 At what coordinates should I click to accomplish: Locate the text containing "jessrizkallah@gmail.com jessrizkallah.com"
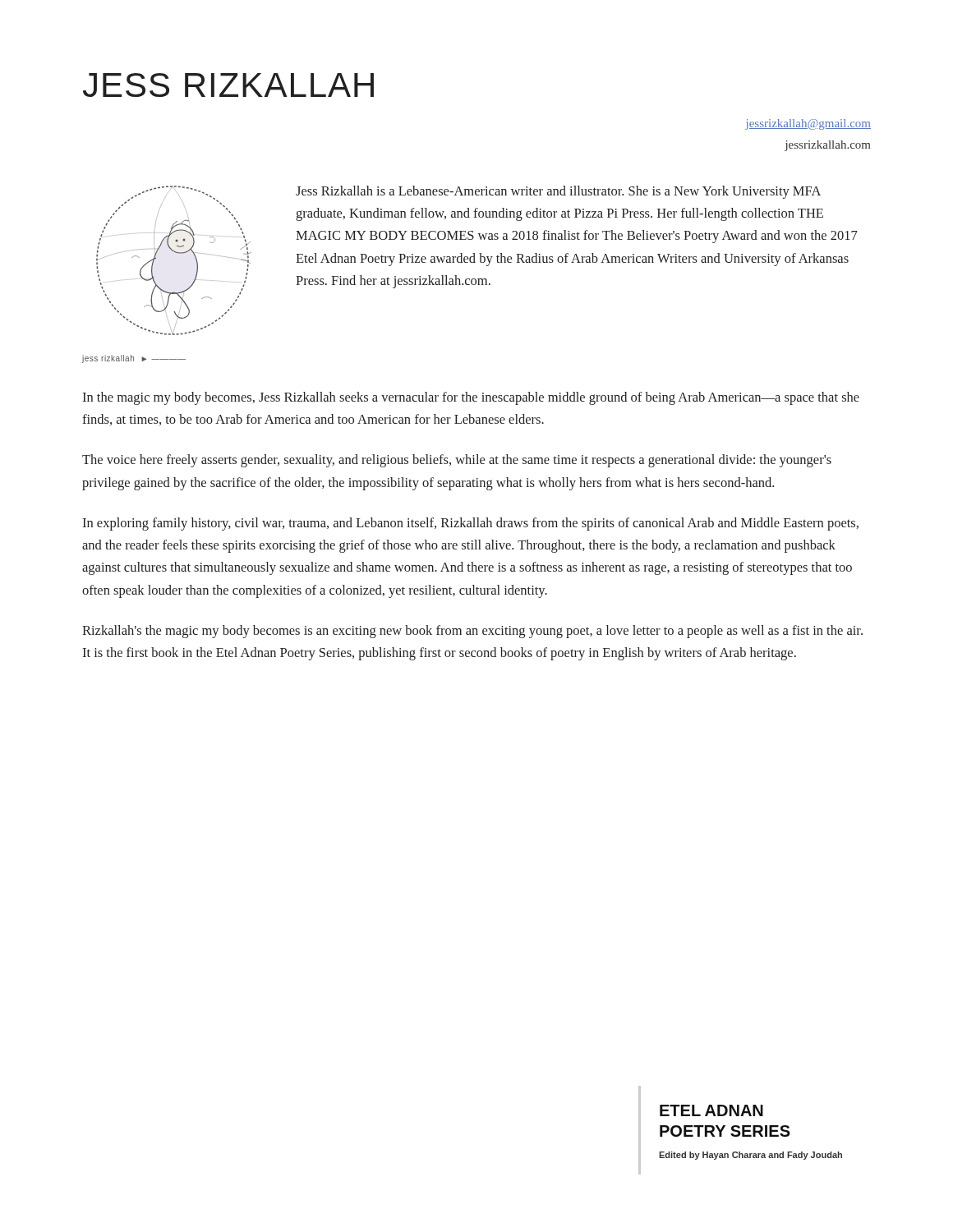point(808,134)
